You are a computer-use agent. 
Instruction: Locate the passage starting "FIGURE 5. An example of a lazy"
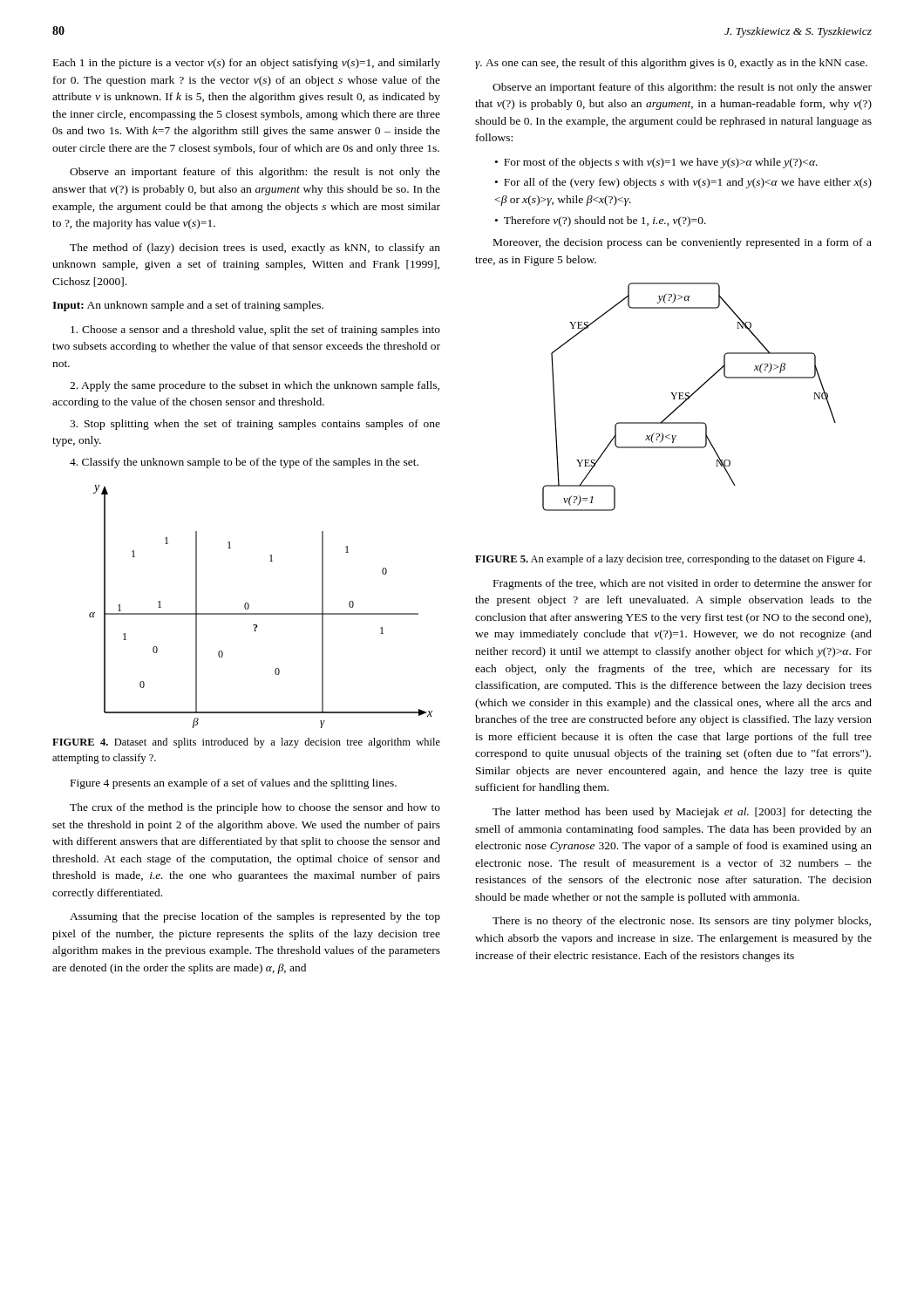point(673,560)
